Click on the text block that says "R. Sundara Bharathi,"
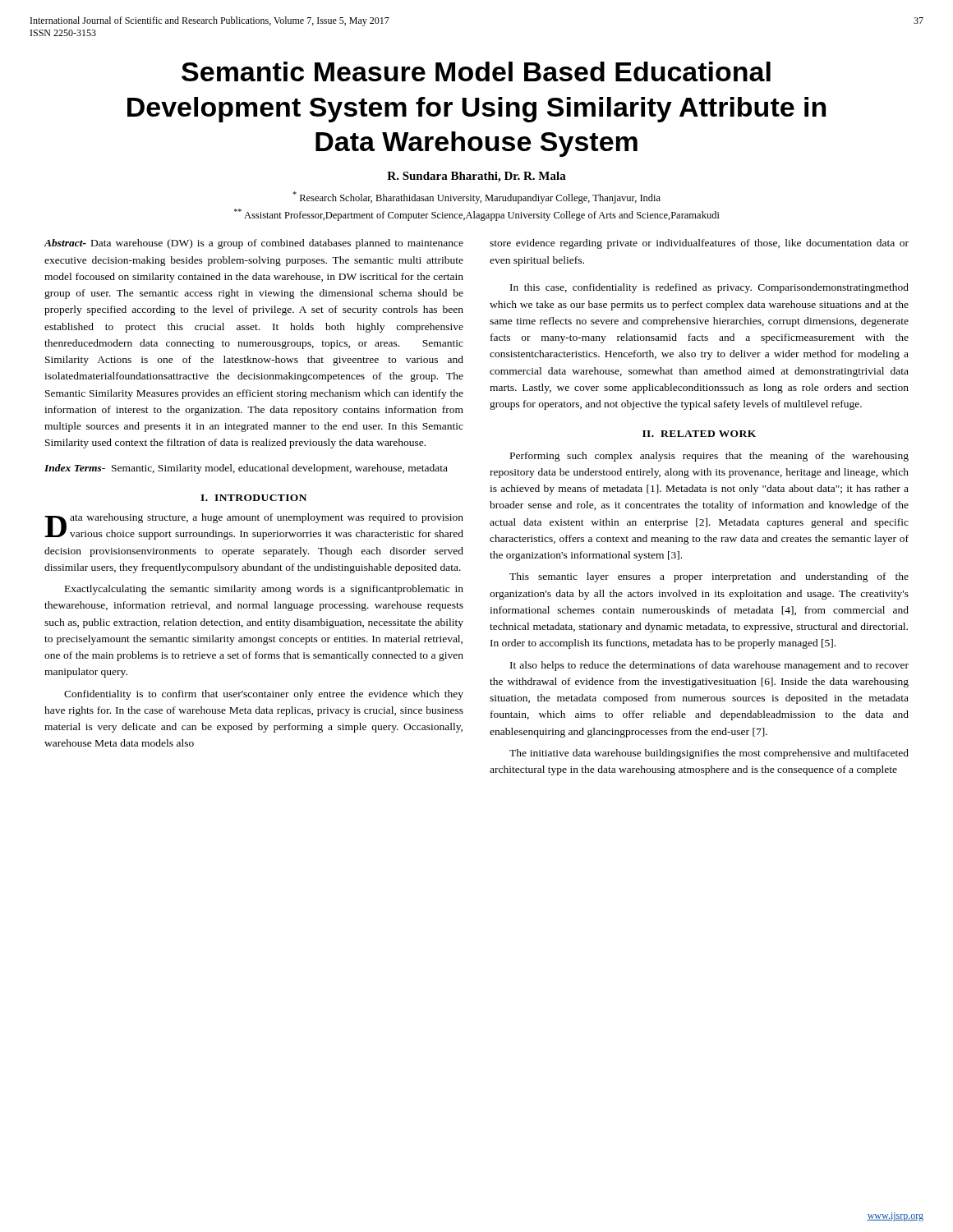 [476, 175]
